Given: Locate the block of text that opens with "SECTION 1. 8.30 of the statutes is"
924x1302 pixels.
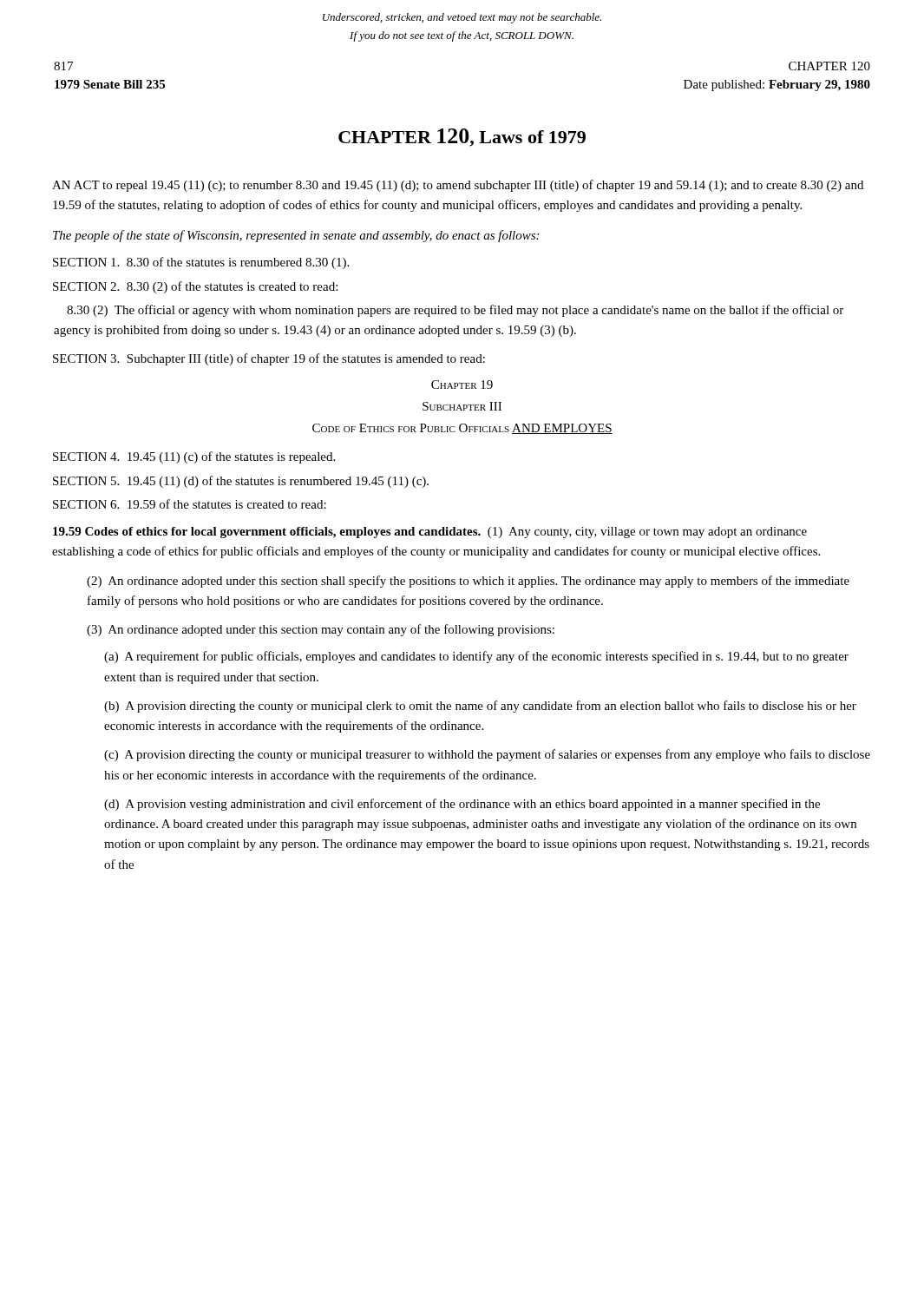Looking at the screenshot, I should tap(201, 262).
